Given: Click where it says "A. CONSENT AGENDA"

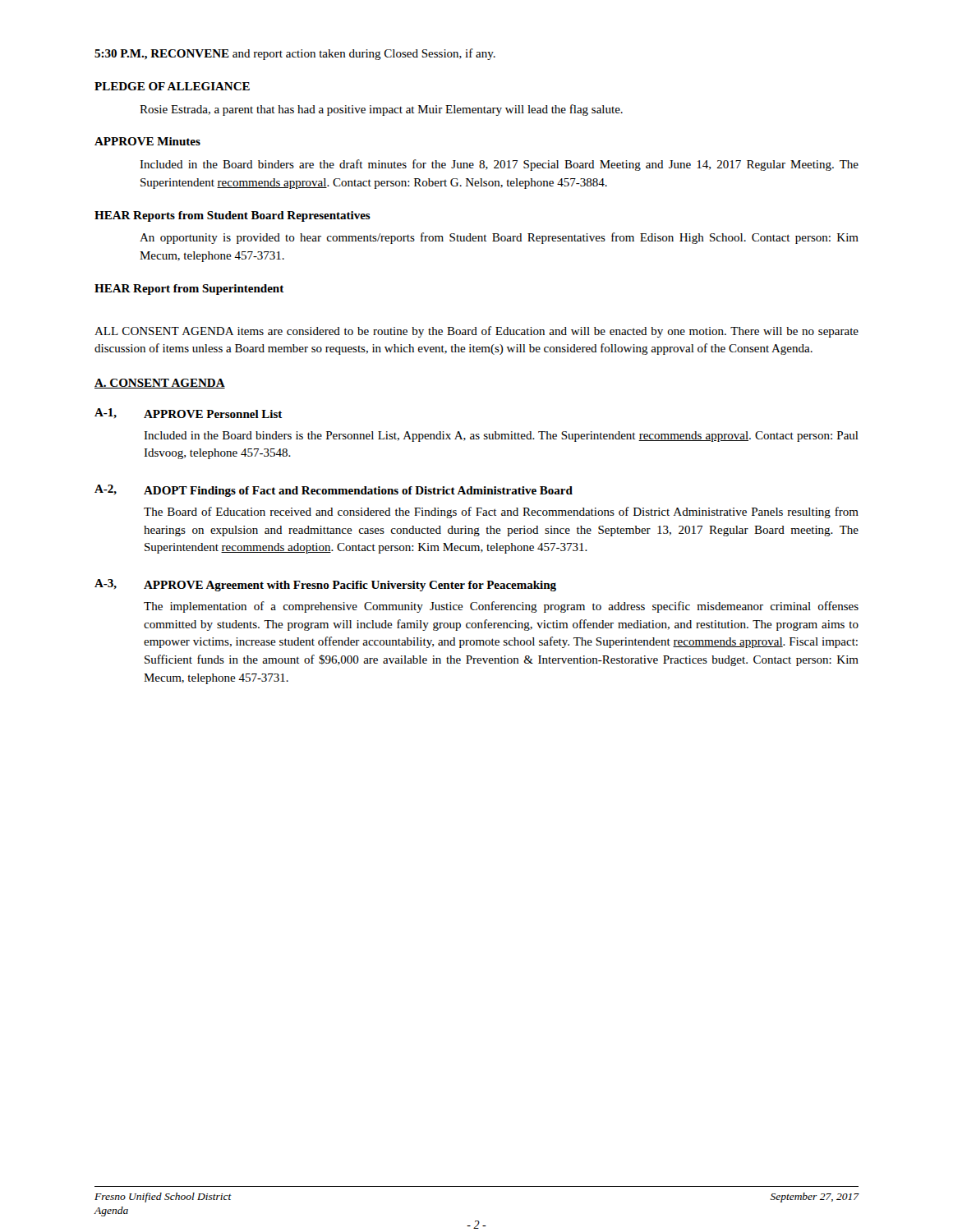Looking at the screenshot, I should 160,384.
